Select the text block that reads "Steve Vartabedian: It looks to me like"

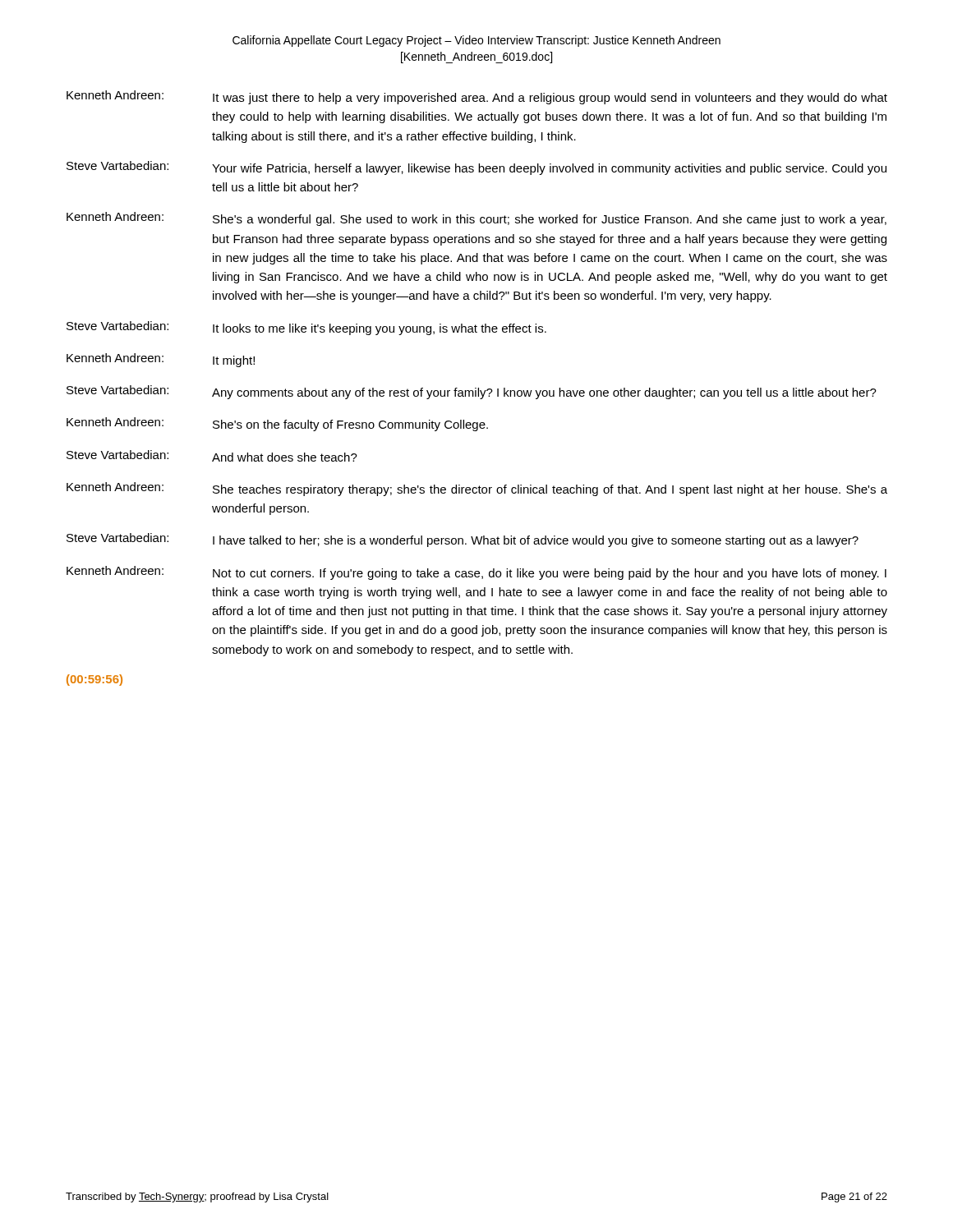tap(476, 328)
